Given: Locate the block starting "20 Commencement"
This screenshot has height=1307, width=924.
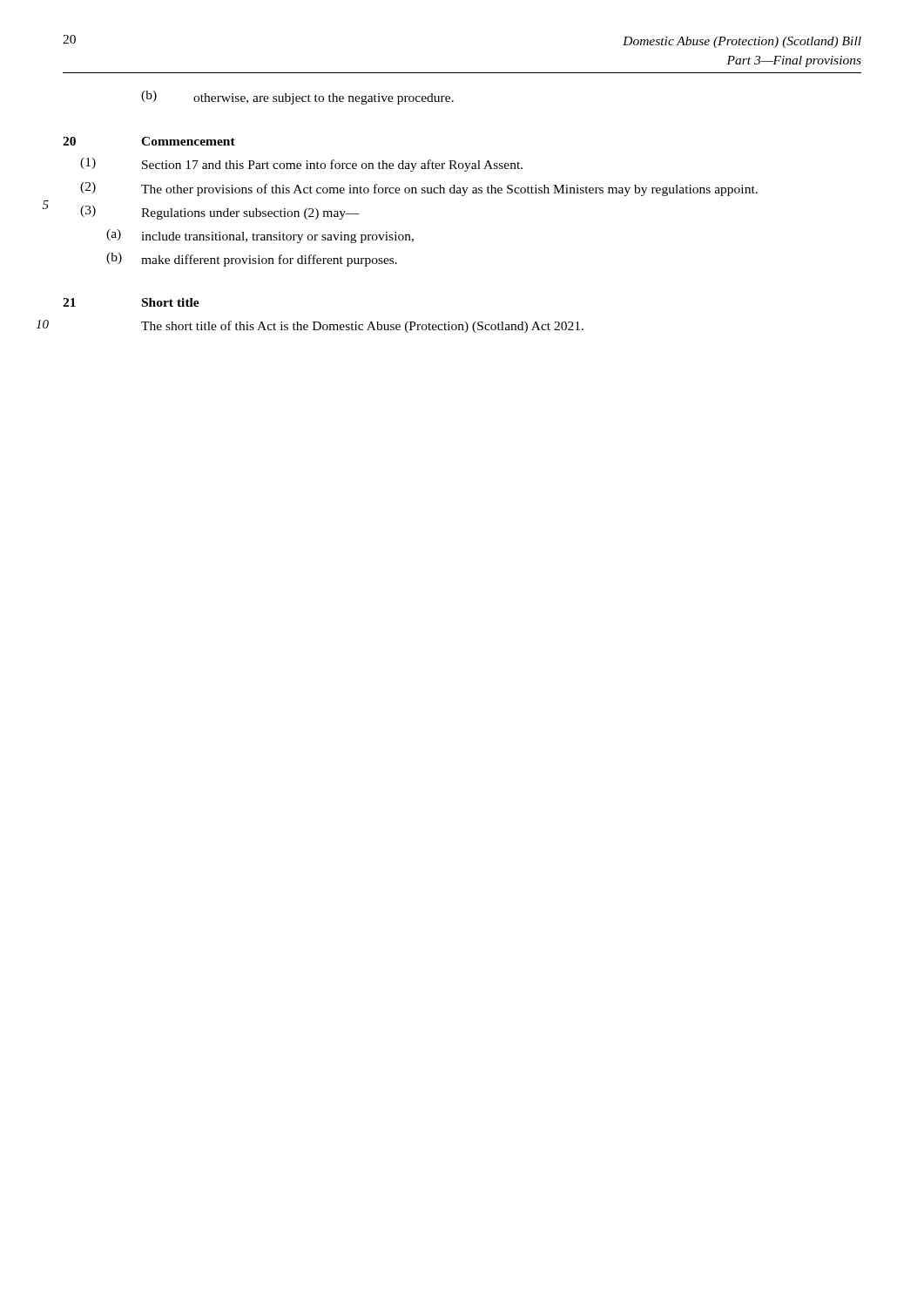Looking at the screenshot, I should tap(149, 141).
